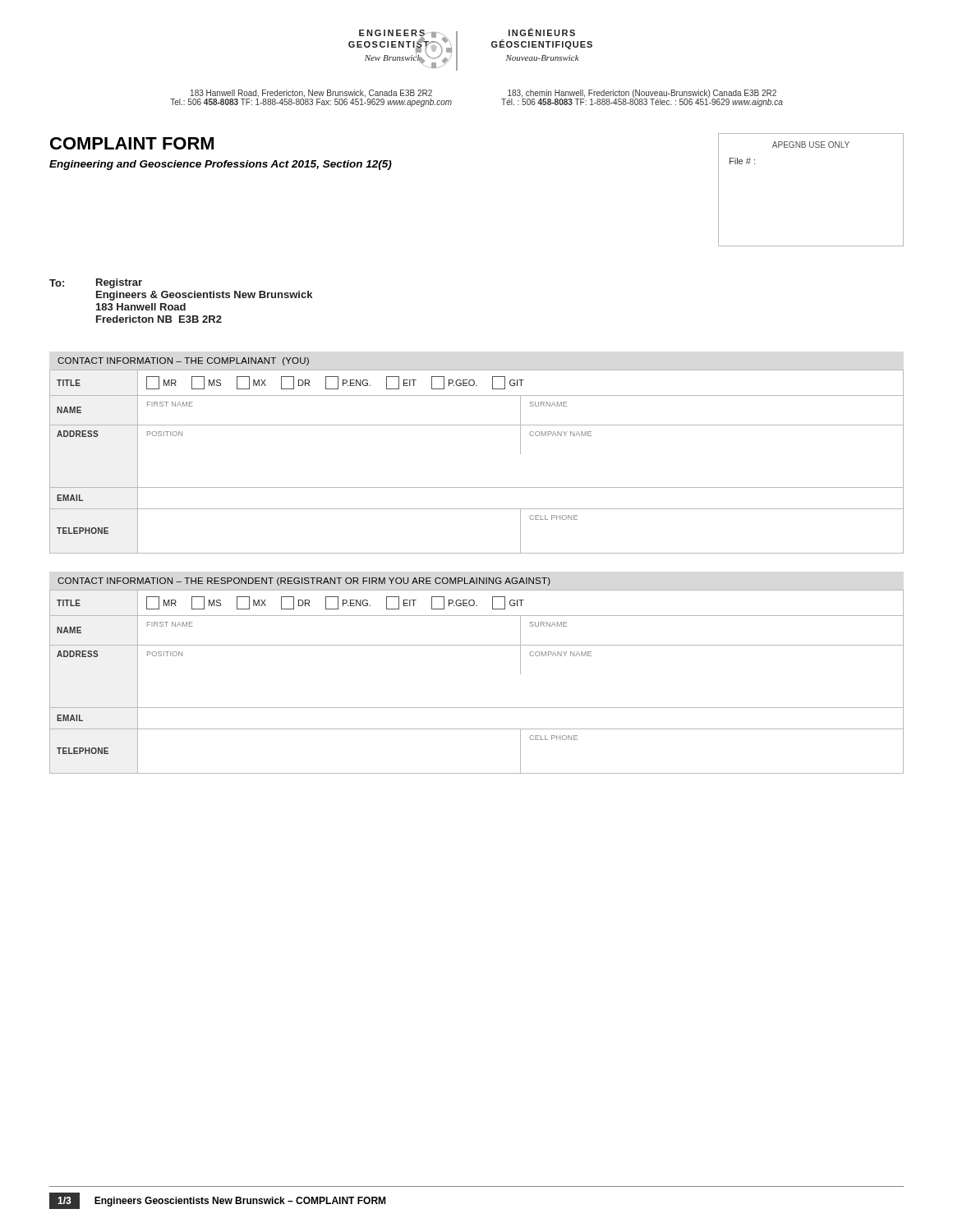The image size is (953, 1232).
Task: Find the title on this page that starts "COMPLAINT FORM Engineering and Geoscience Professions"
Action: pos(371,152)
